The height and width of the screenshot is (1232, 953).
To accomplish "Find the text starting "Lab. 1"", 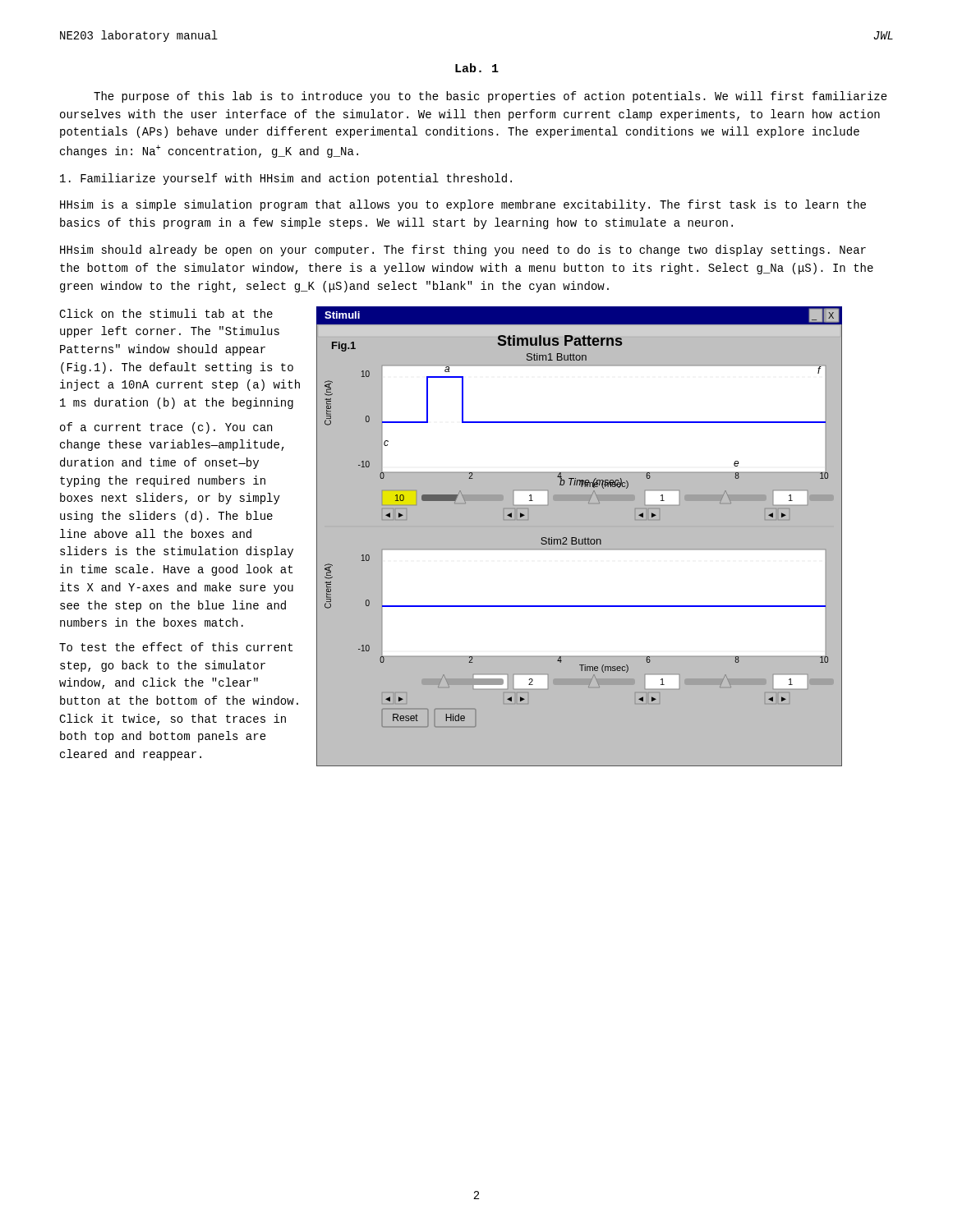I will (x=476, y=69).
